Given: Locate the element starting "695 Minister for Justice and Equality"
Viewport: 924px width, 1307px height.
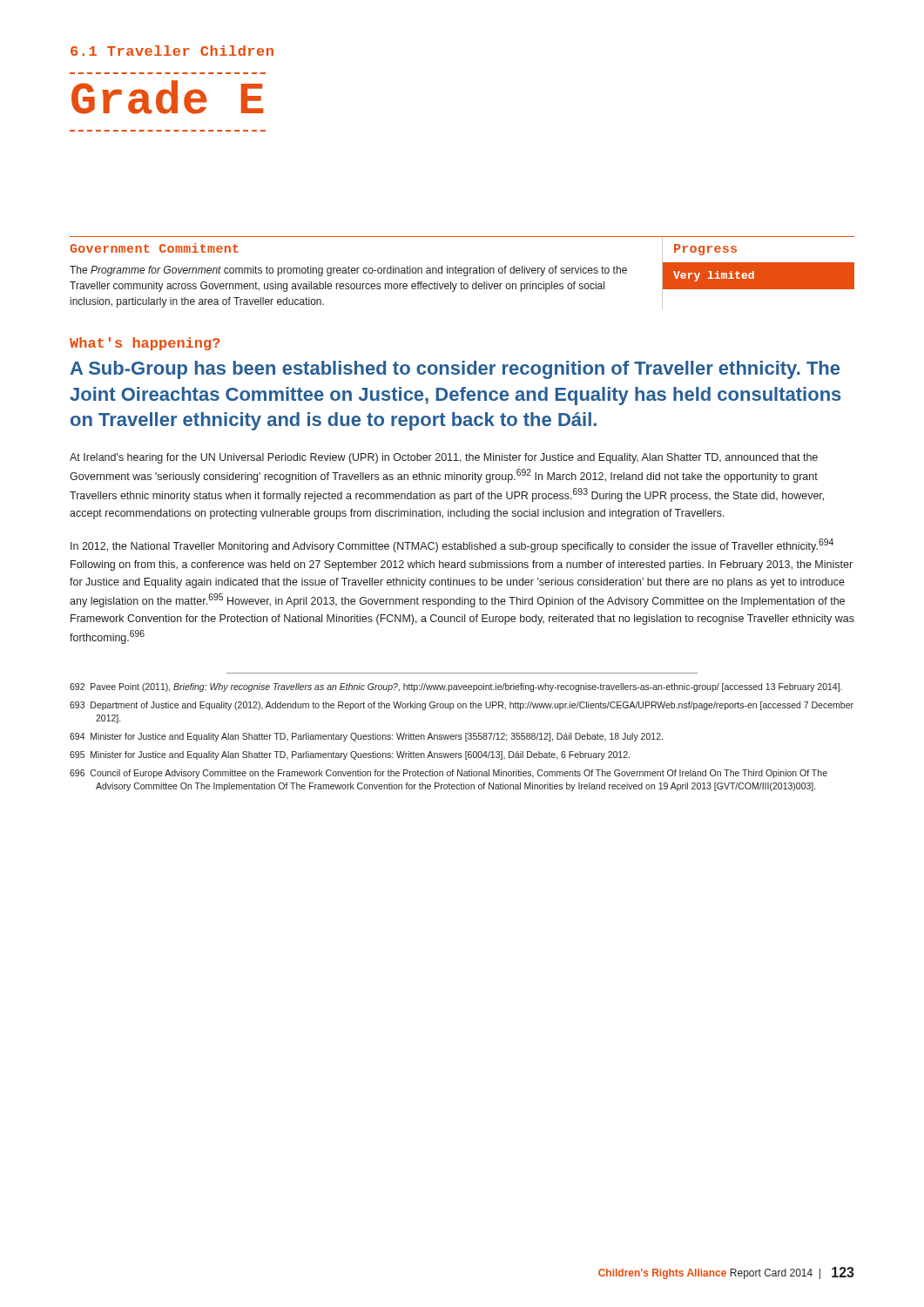Looking at the screenshot, I should coord(462,755).
